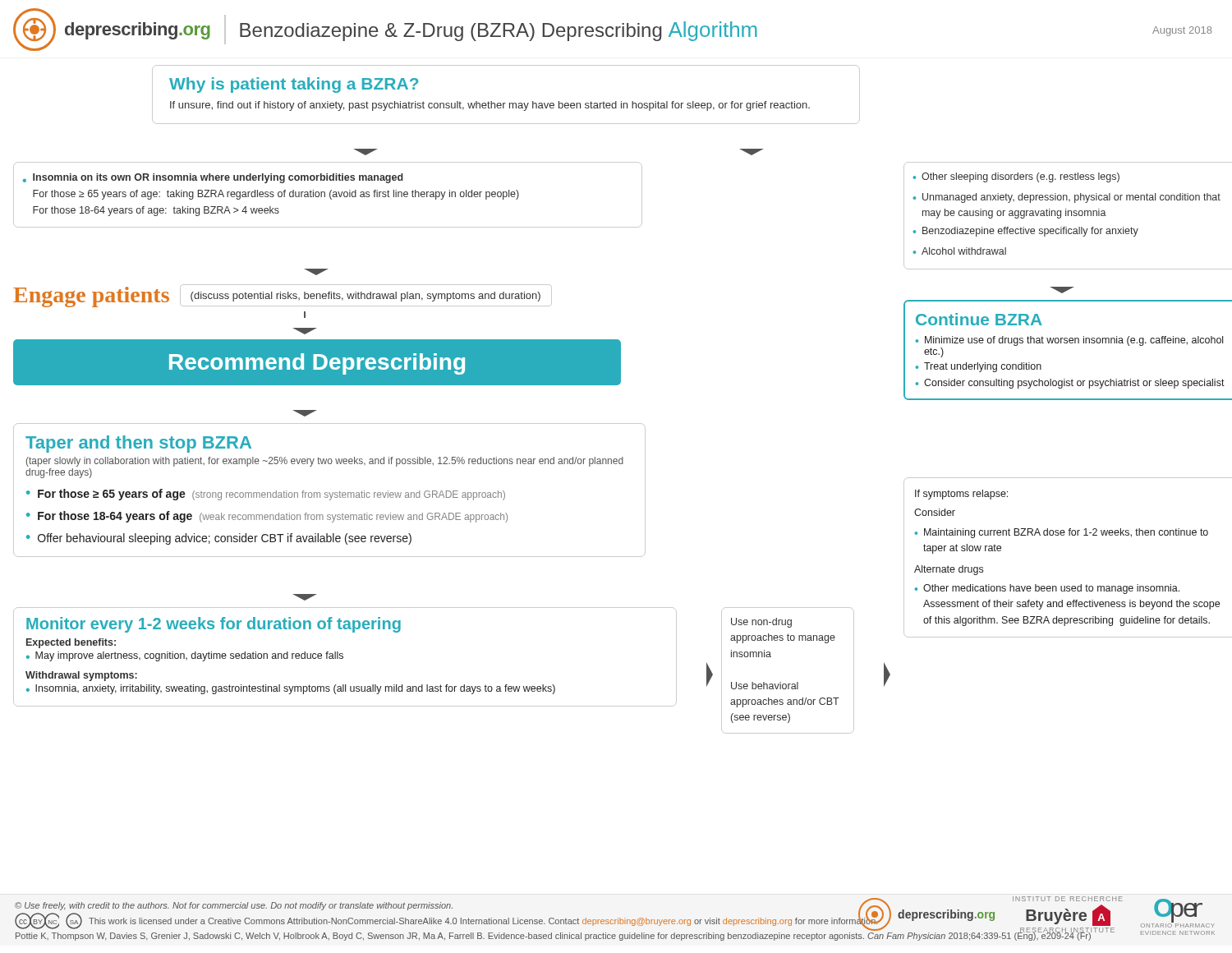The width and height of the screenshot is (1232, 953).
Task: Click on the section header that says "Recommend Deprescribing"
Action: coord(317,362)
